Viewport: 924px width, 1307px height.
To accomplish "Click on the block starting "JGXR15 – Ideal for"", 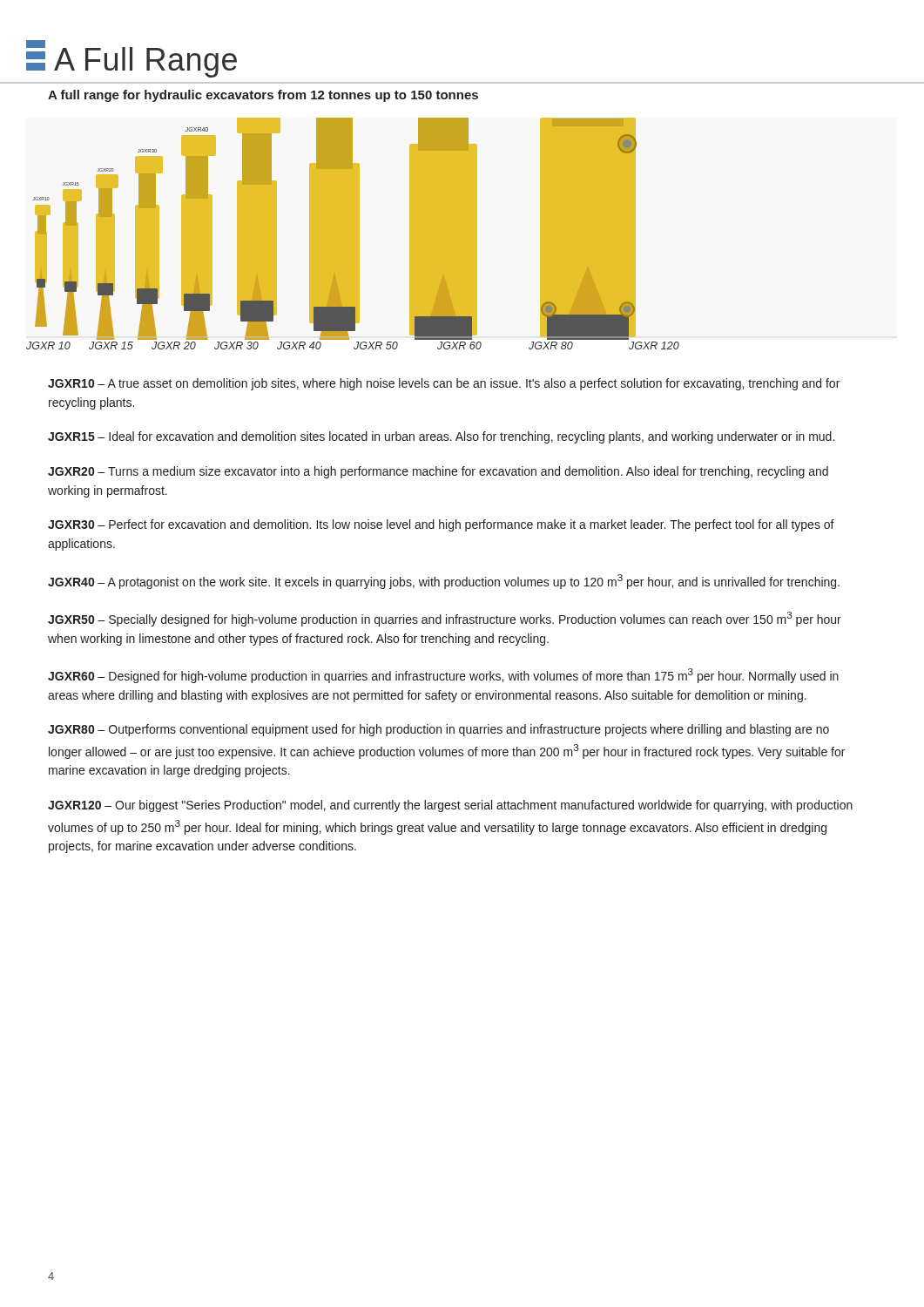I will [x=442, y=437].
